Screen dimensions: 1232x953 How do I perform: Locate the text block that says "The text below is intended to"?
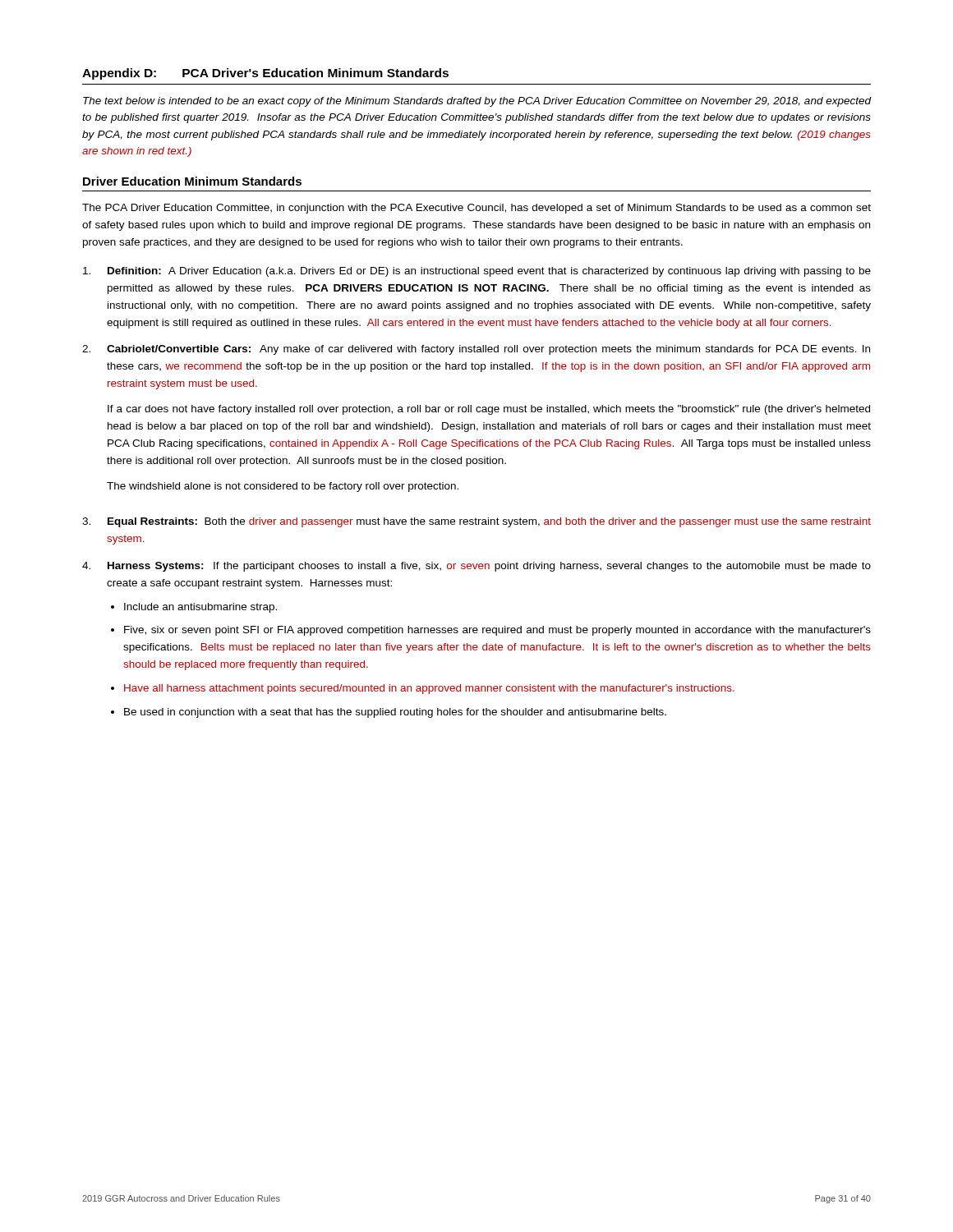[x=476, y=126]
